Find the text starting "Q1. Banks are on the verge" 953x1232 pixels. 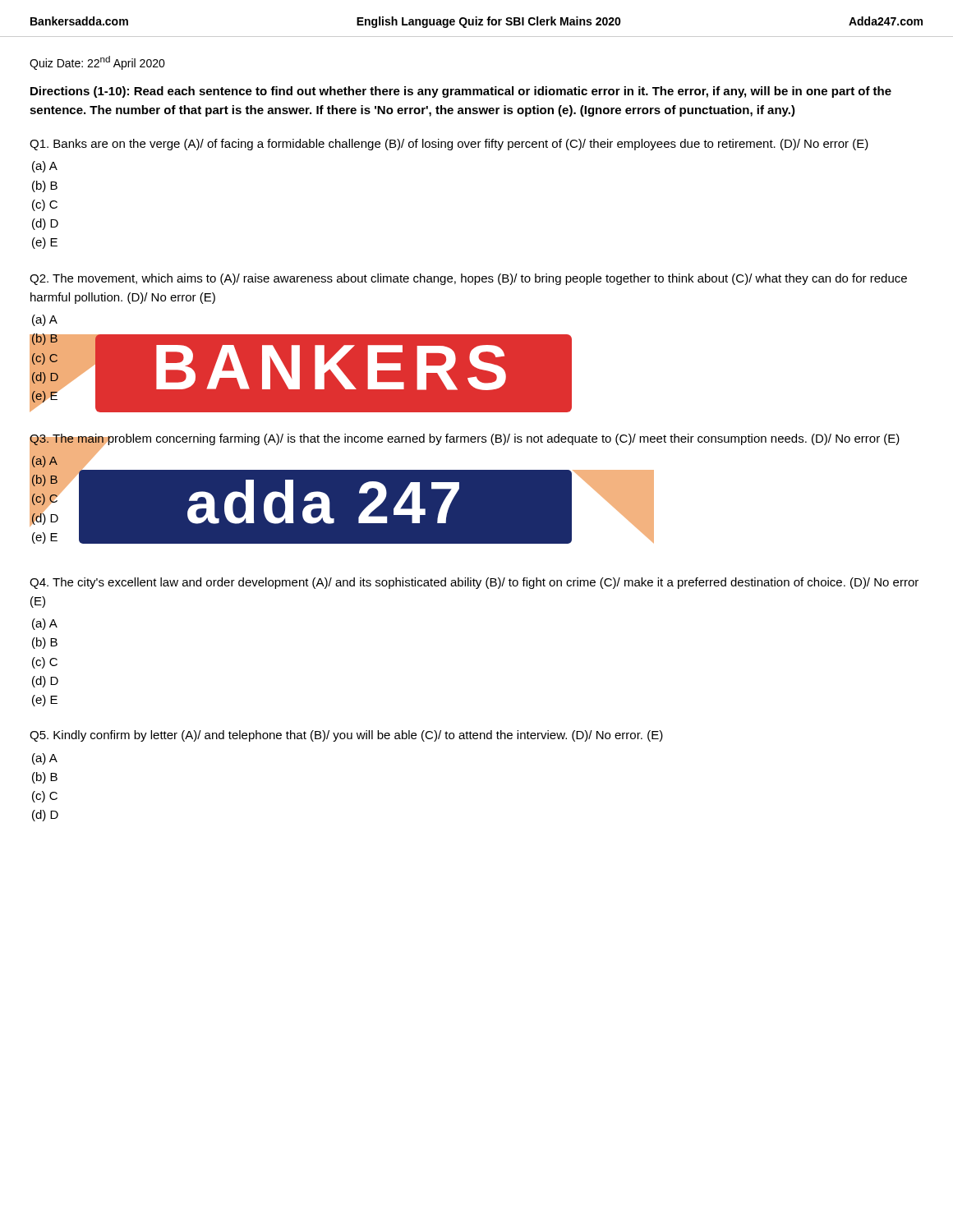449,145
